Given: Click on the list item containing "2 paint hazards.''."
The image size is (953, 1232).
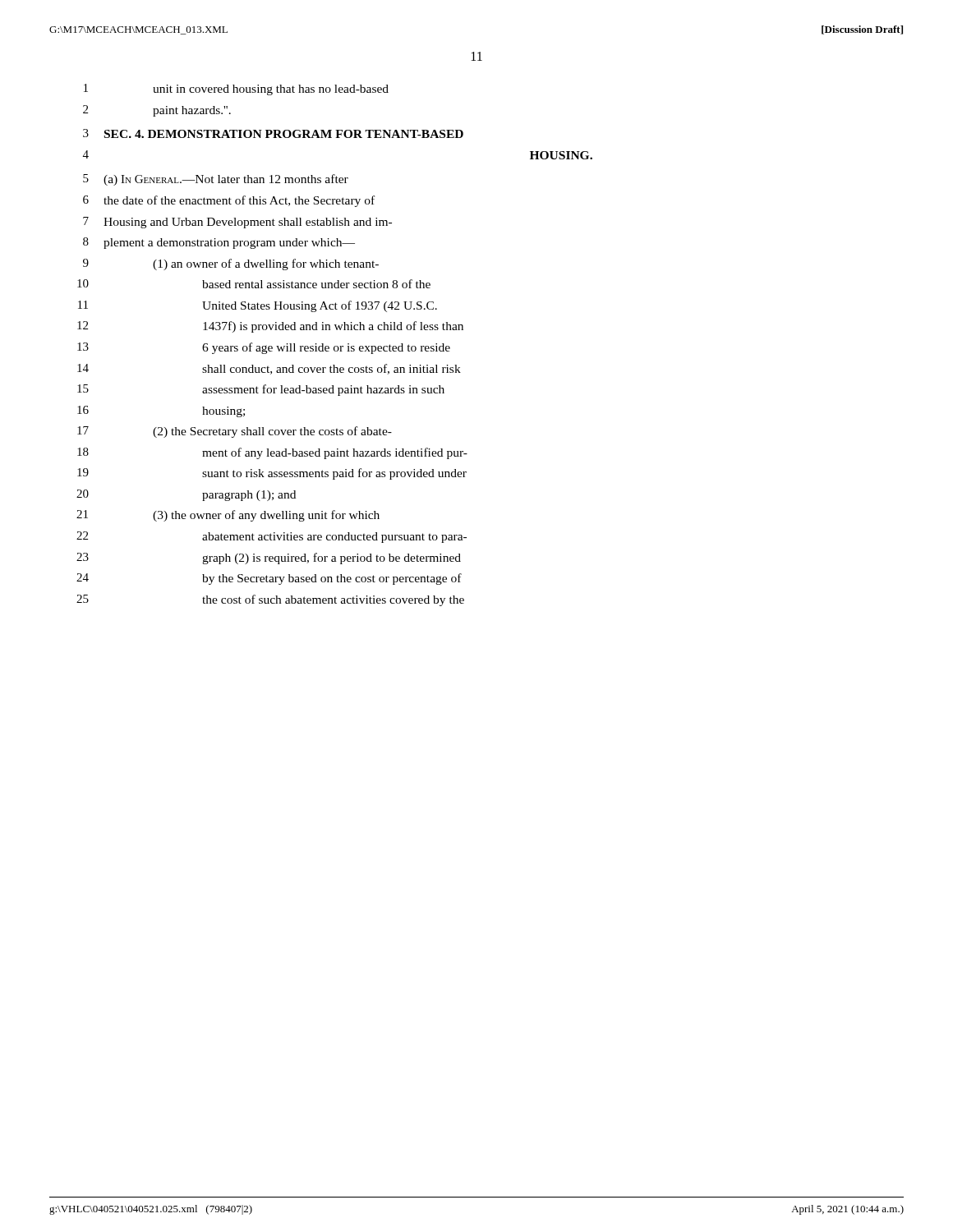Looking at the screenshot, I should 157,111.
